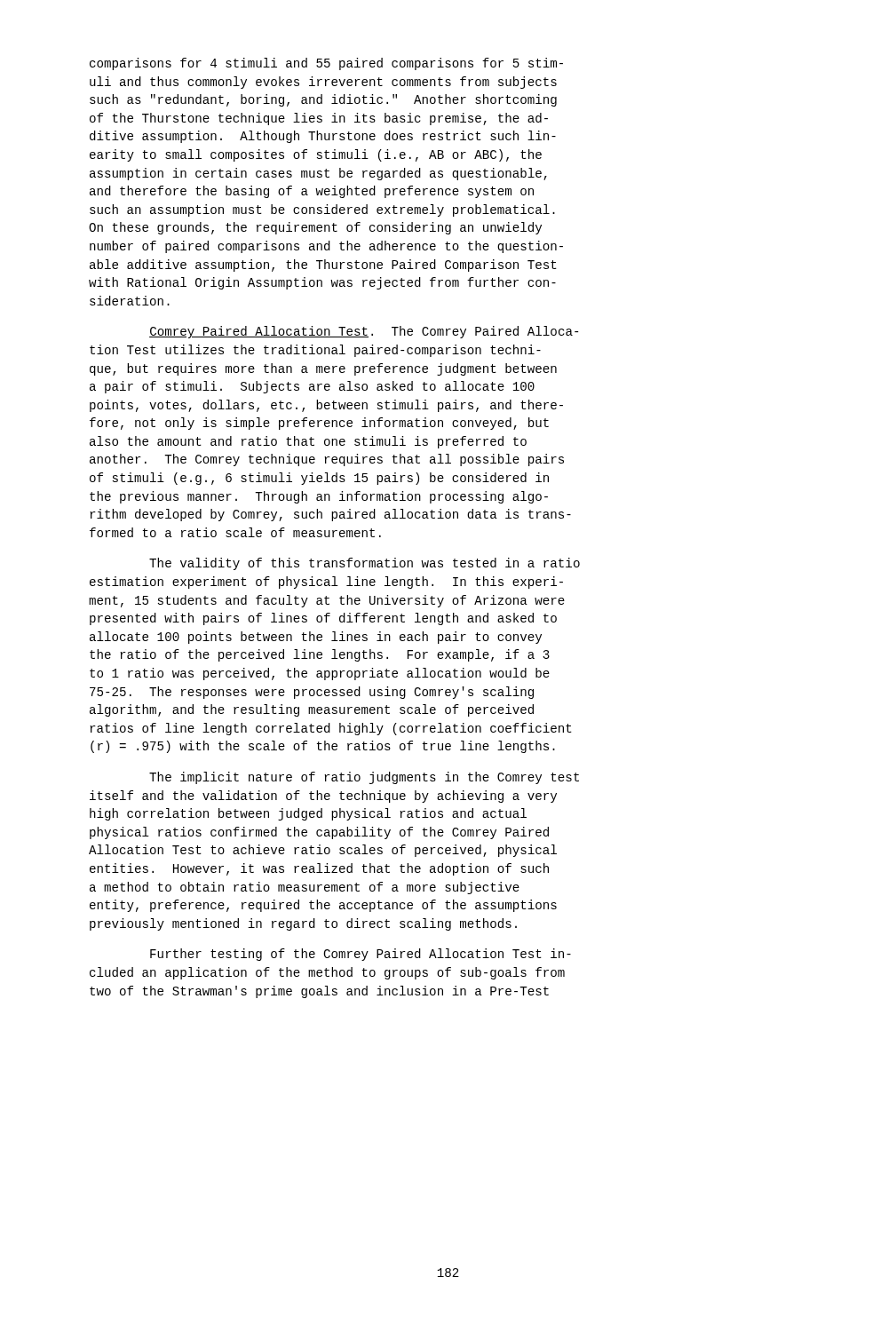Navigate to the region starting "The implicit nature of ratio judgments"
The height and width of the screenshot is (1332, 896).
pos(335,851)
